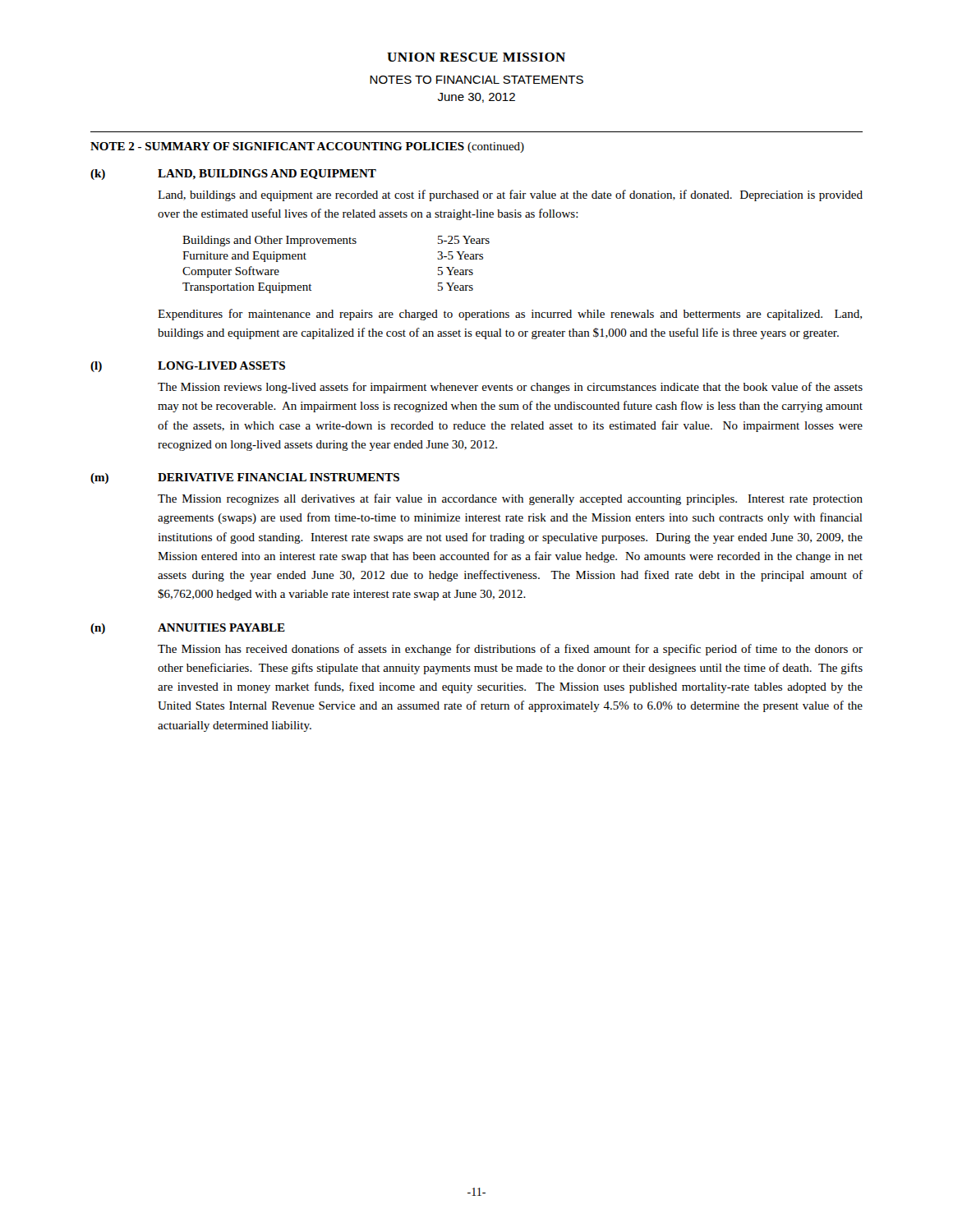Image resolution: width=953 pixels, height=1232 pixels.
Task: Locate the block of text that opens with "Expenditures for maintenance and repairs are charged to"
Action: [x=510, y=323]
